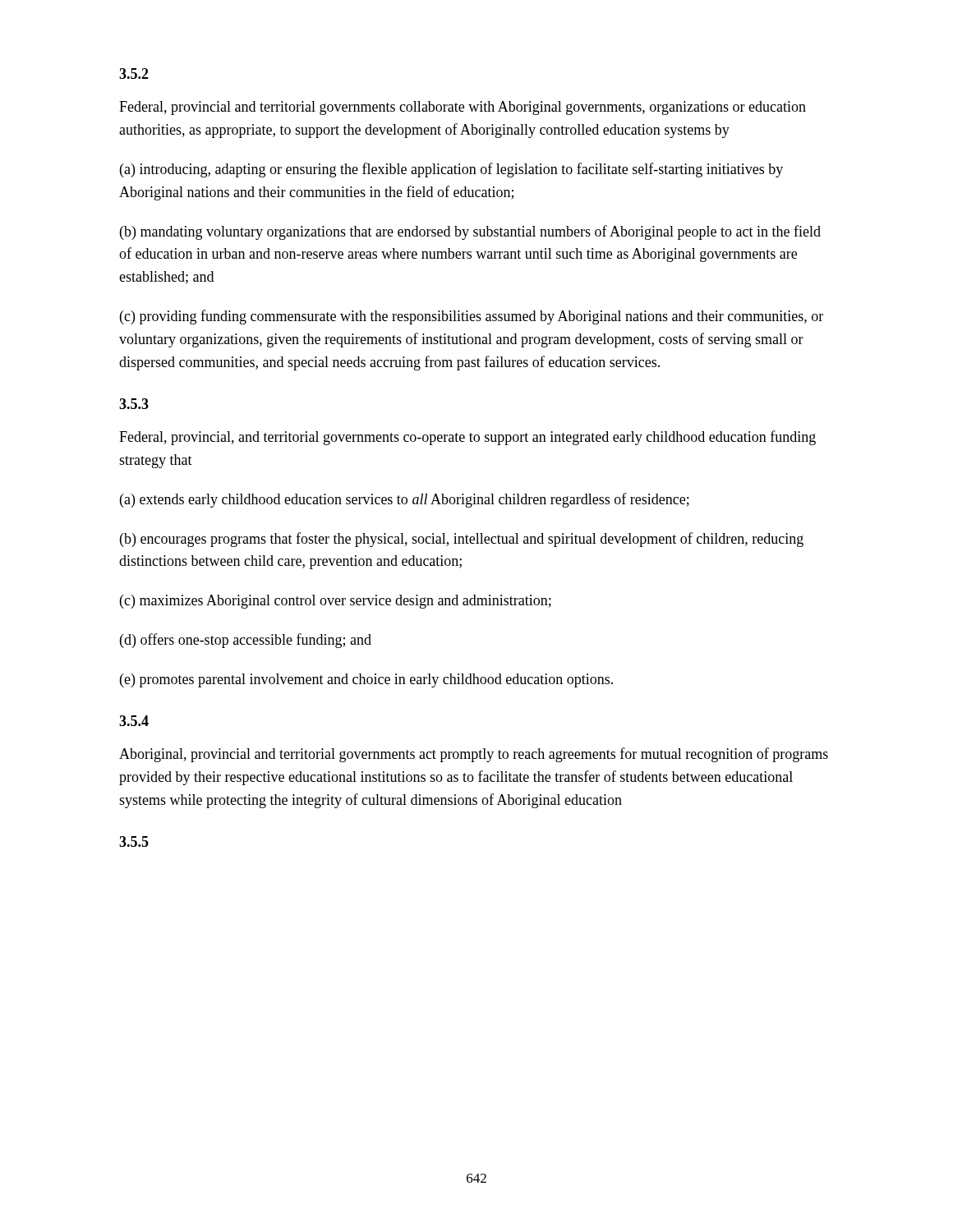Select the list item containing "(b) mandating voluntary organizations that are"
Screen dimensions: 1232x953
(470, 254)
